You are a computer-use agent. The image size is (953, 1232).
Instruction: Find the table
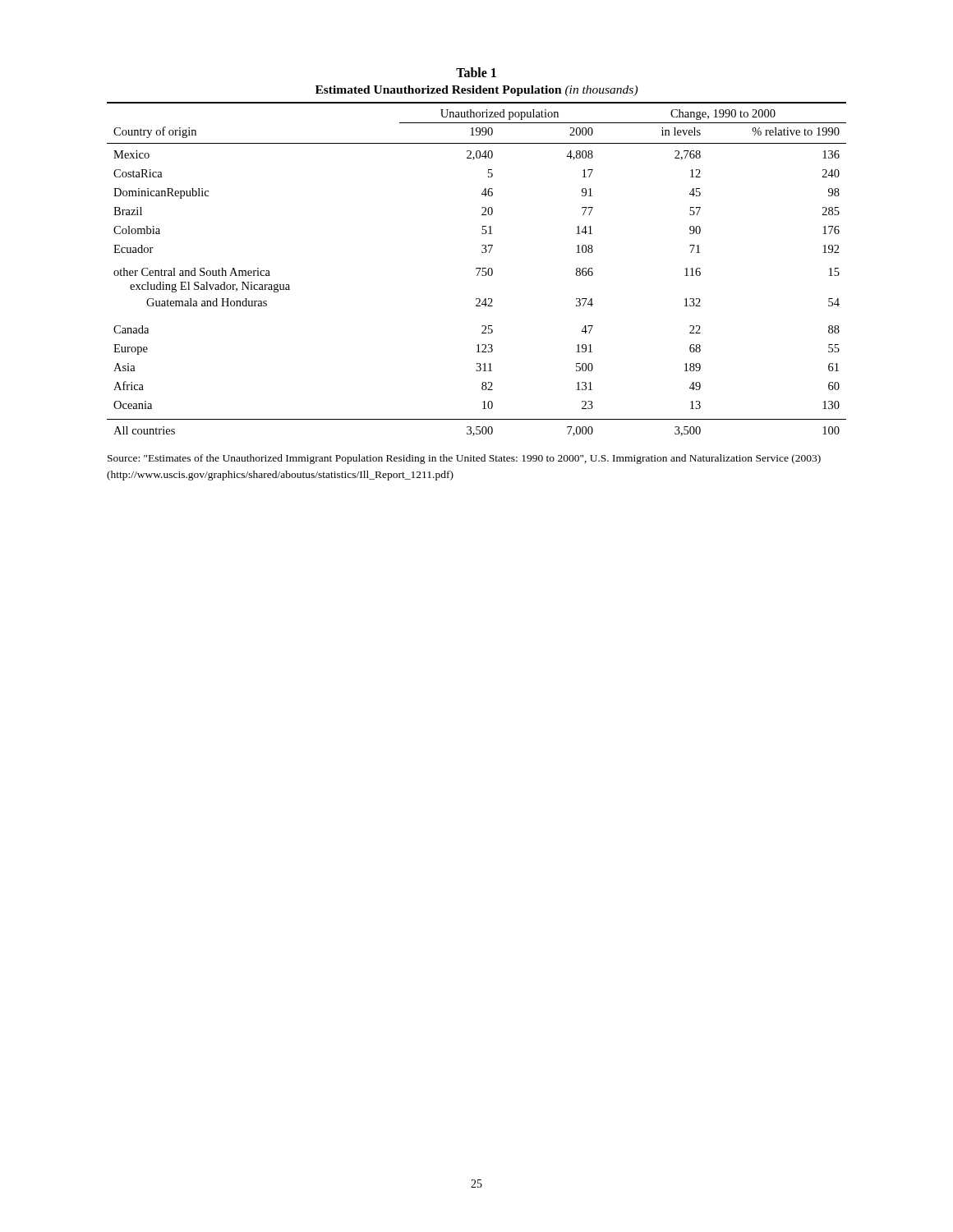coord(476,272)
